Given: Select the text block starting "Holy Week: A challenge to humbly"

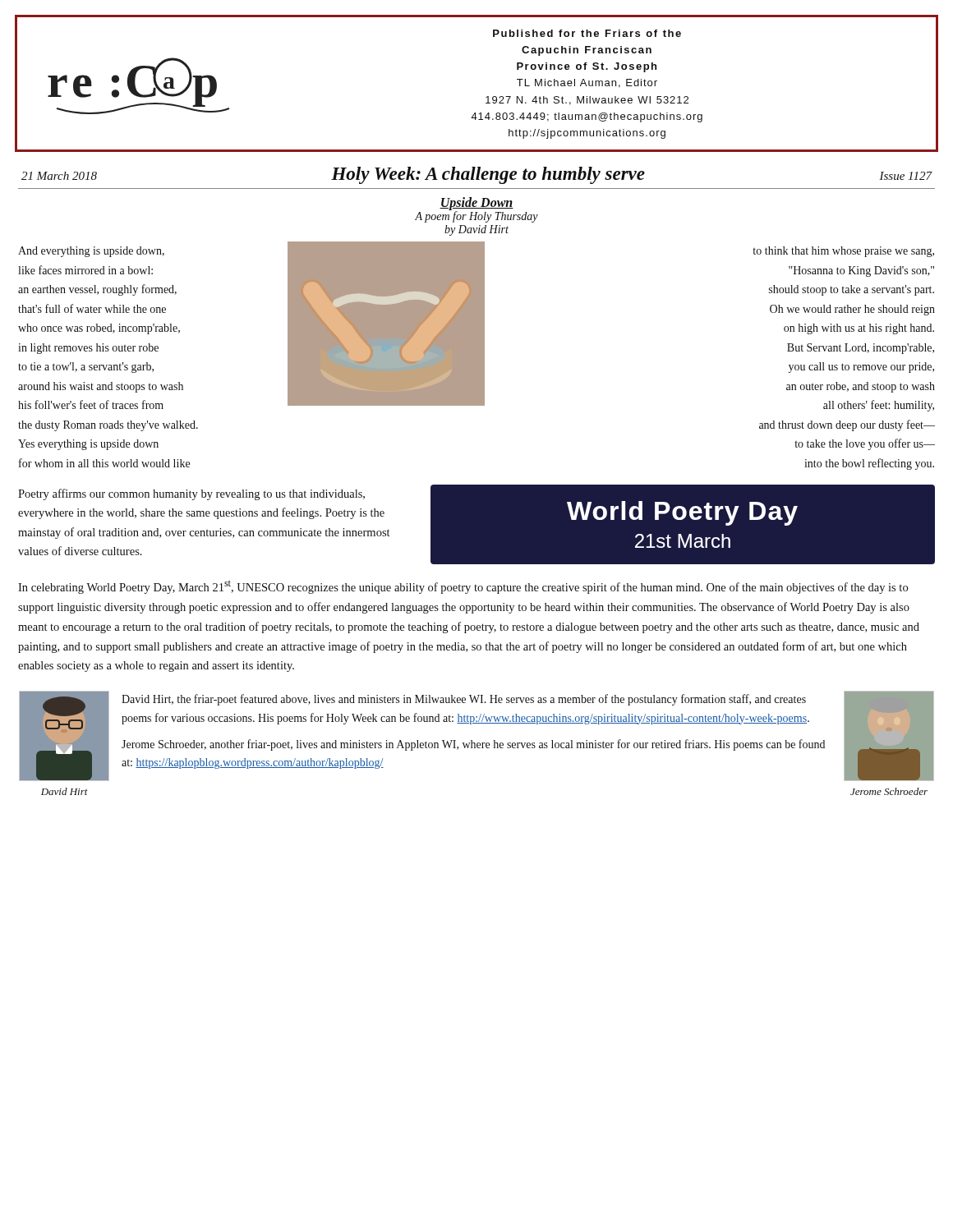Looking at the screenshot, I should (x=488, y=174).
